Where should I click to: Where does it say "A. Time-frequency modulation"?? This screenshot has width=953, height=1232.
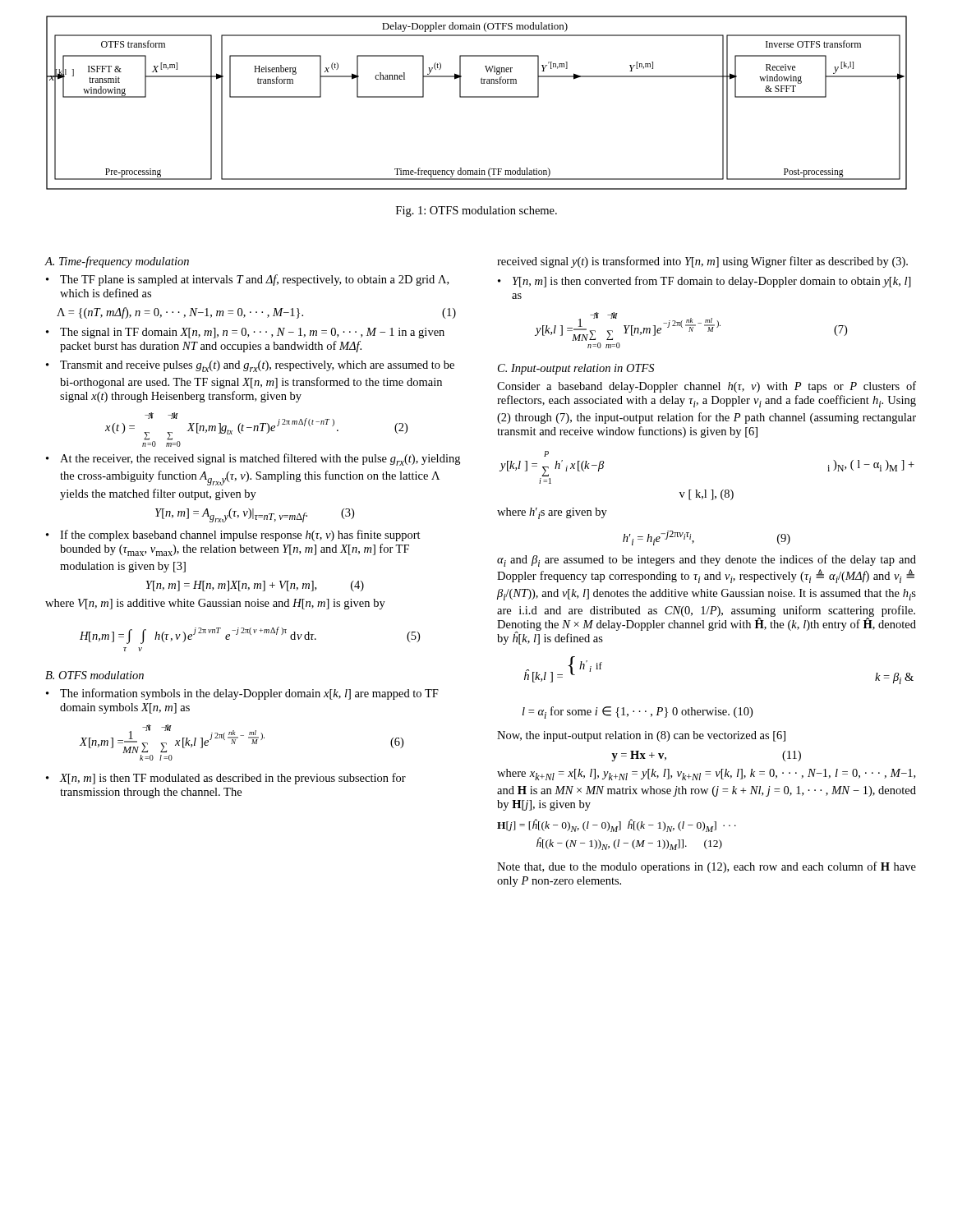coord(117,261)
